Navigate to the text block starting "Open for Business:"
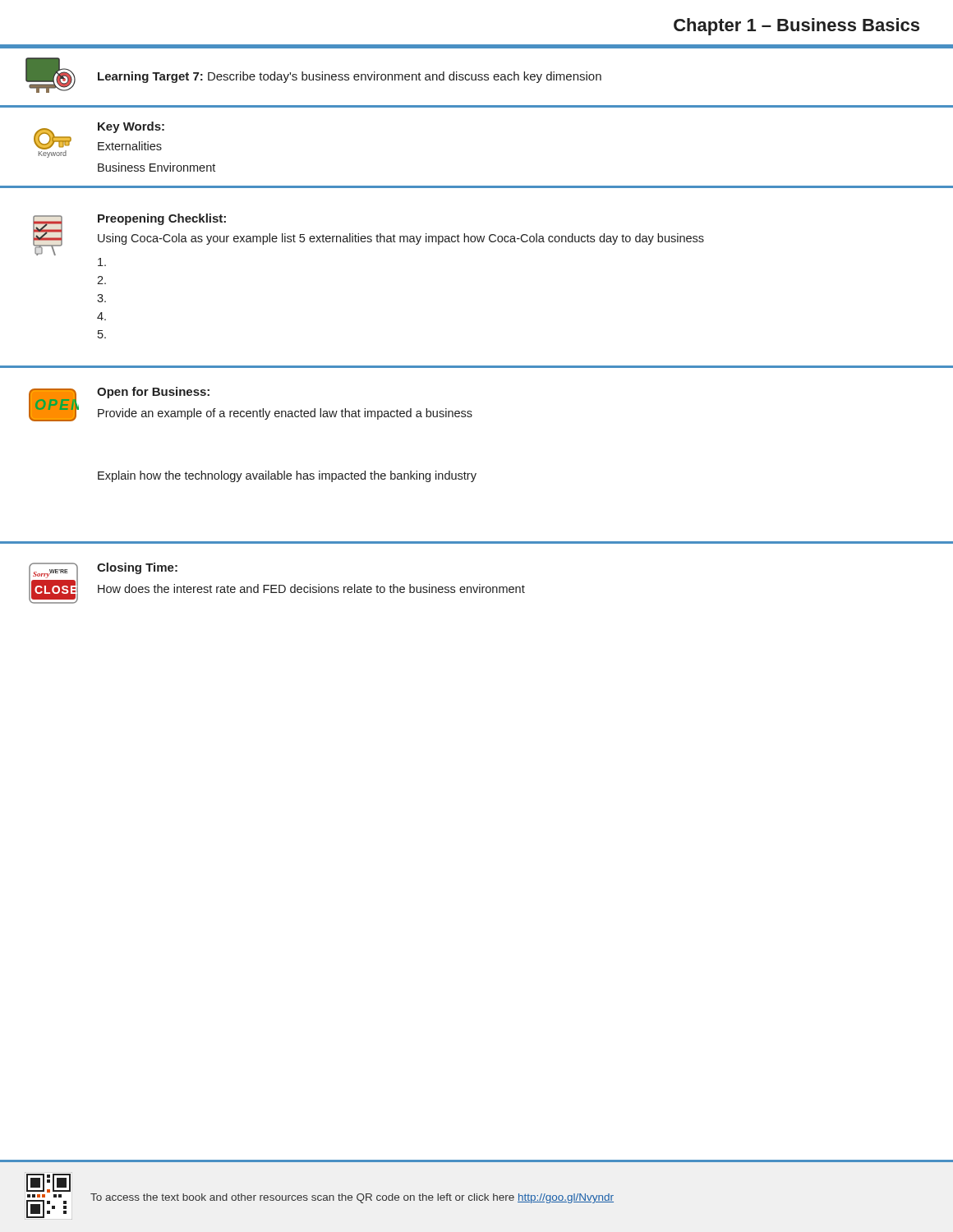 [x=154, y=392]
